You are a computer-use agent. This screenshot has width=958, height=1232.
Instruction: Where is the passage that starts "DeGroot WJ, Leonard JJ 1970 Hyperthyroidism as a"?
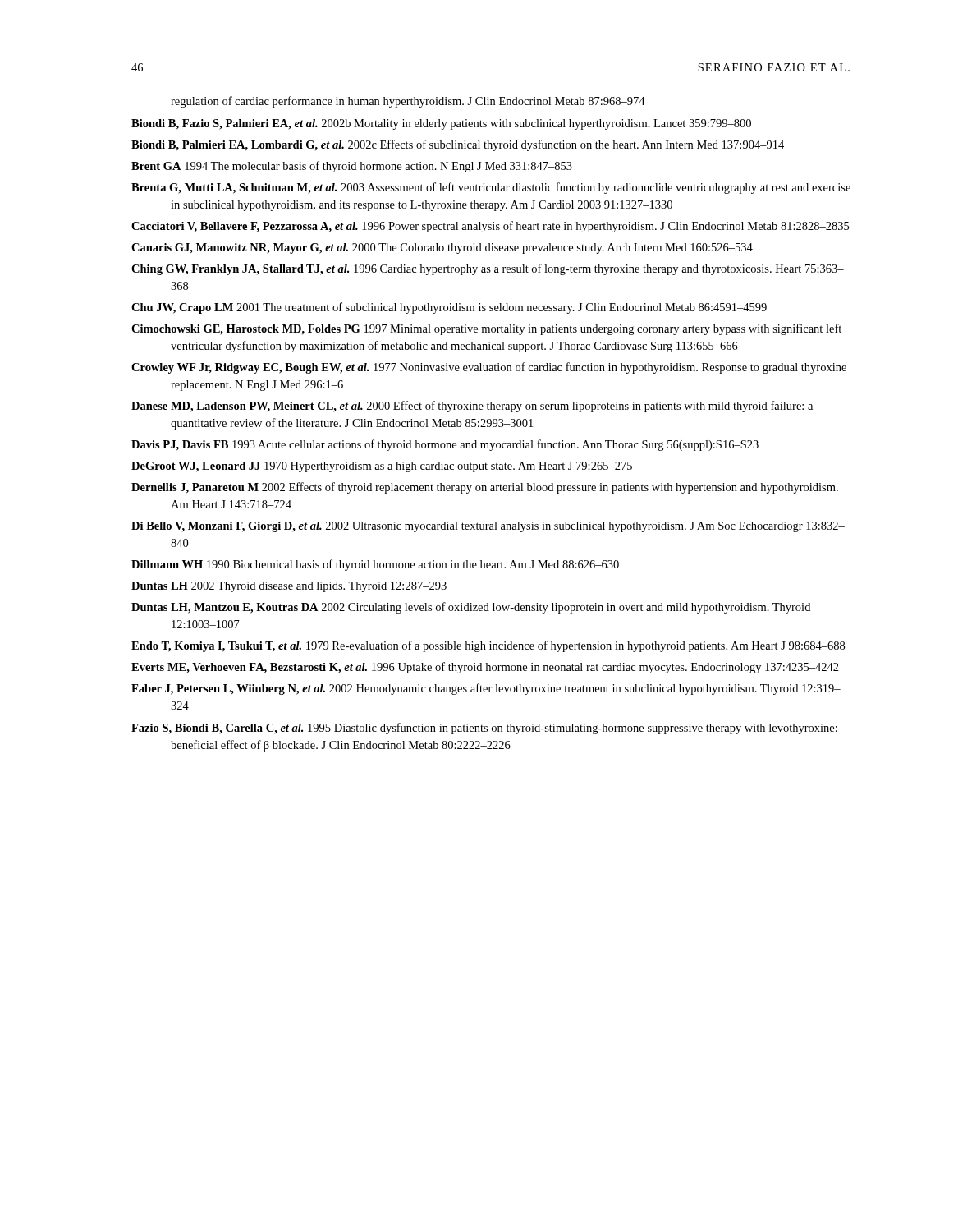(x=382, y=466)
